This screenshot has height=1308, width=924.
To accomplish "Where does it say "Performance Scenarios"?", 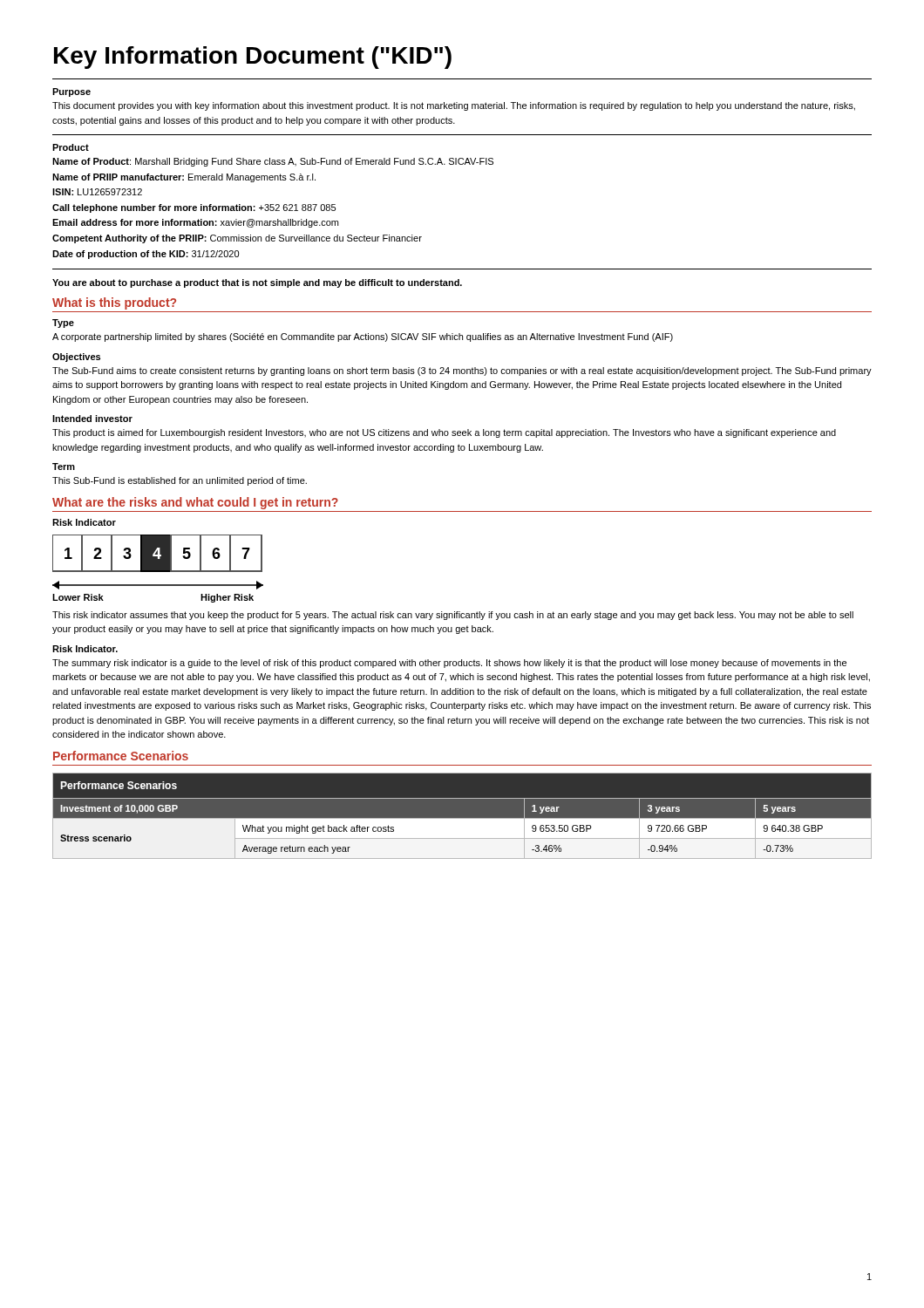I will tap(462, 757).
